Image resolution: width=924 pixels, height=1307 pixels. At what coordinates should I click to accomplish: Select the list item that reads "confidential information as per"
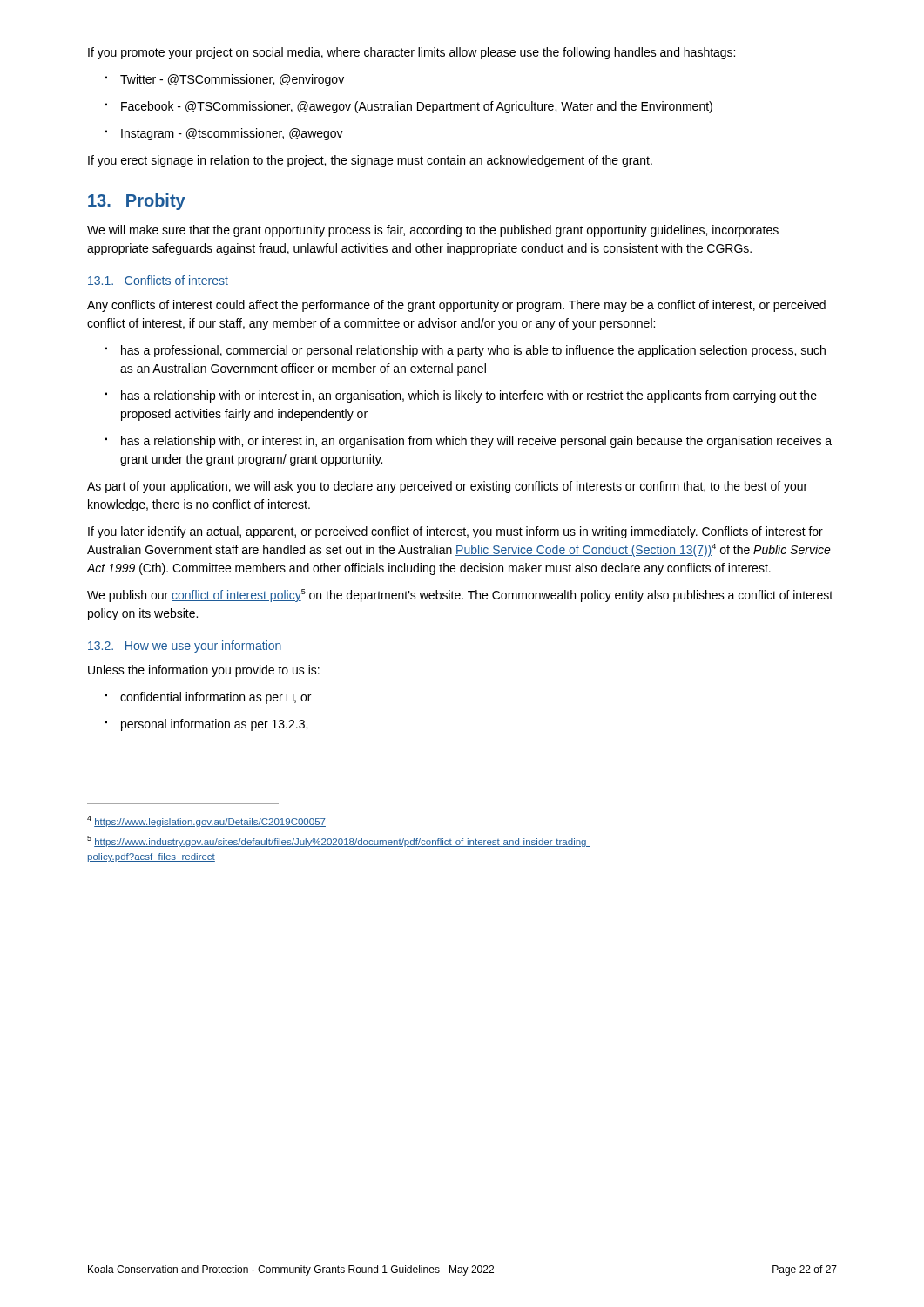point(208,698)
